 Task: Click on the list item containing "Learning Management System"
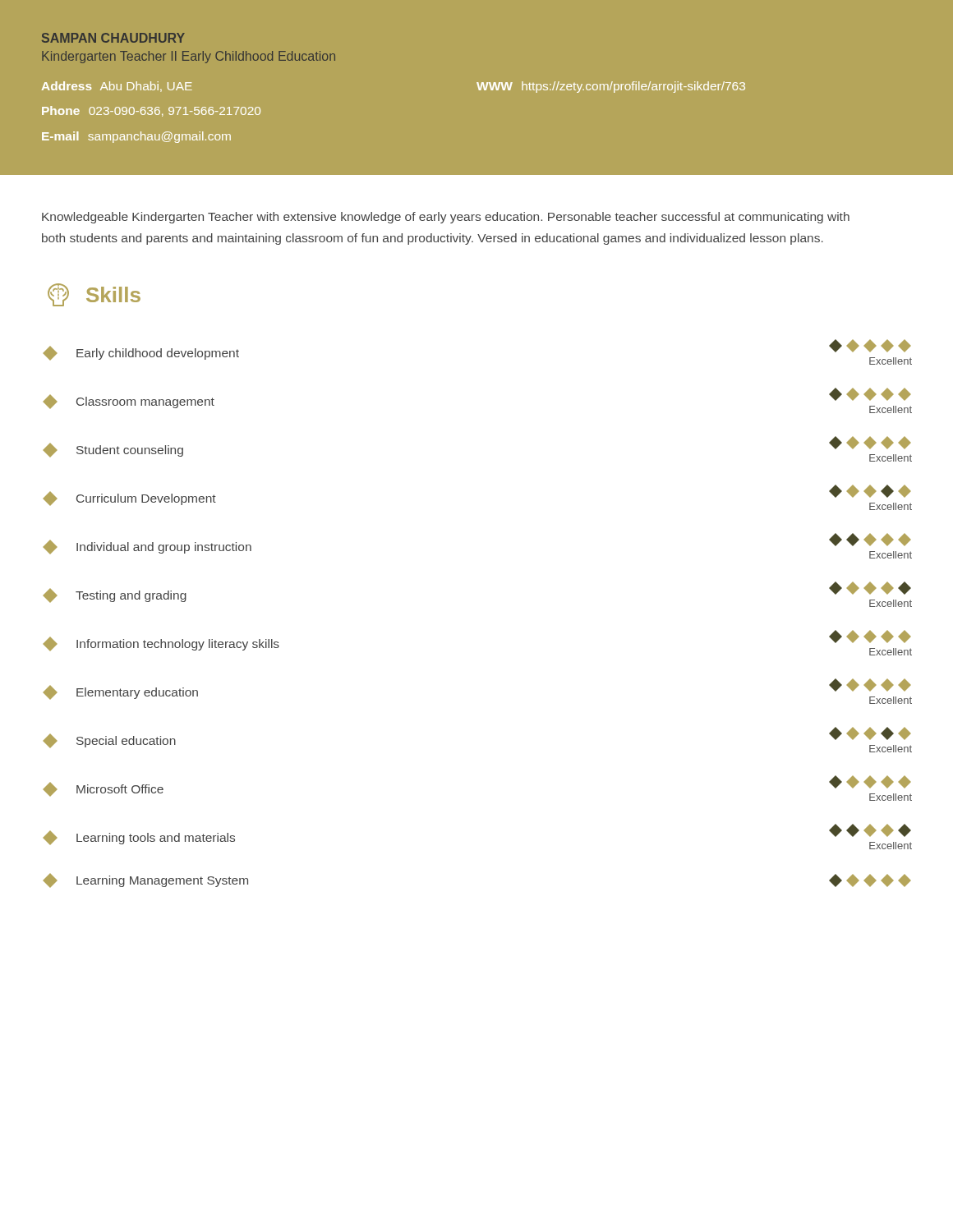point(159,880)
